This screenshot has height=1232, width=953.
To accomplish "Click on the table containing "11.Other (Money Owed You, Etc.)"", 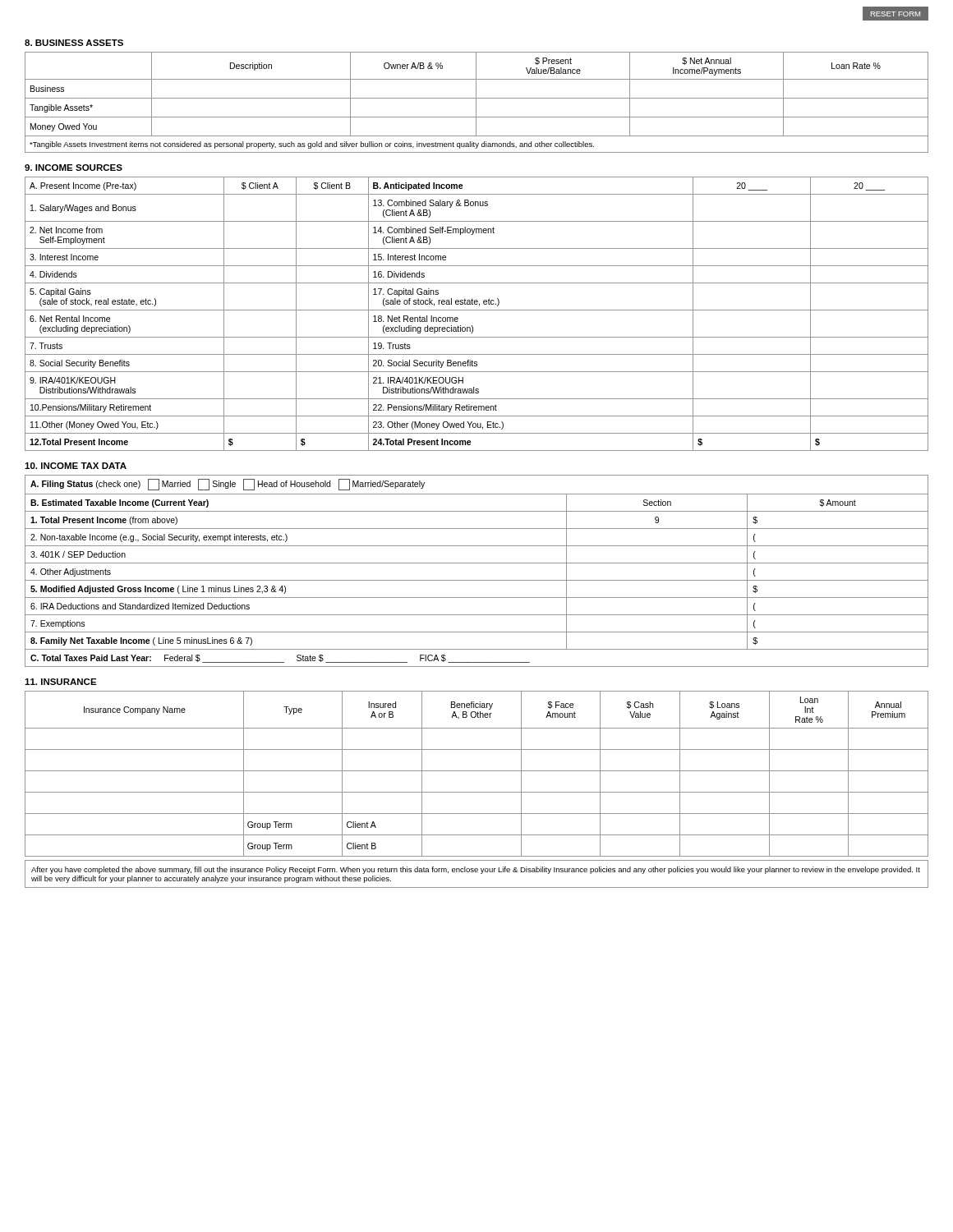I will pyautogui.click(x=476, y=314).
